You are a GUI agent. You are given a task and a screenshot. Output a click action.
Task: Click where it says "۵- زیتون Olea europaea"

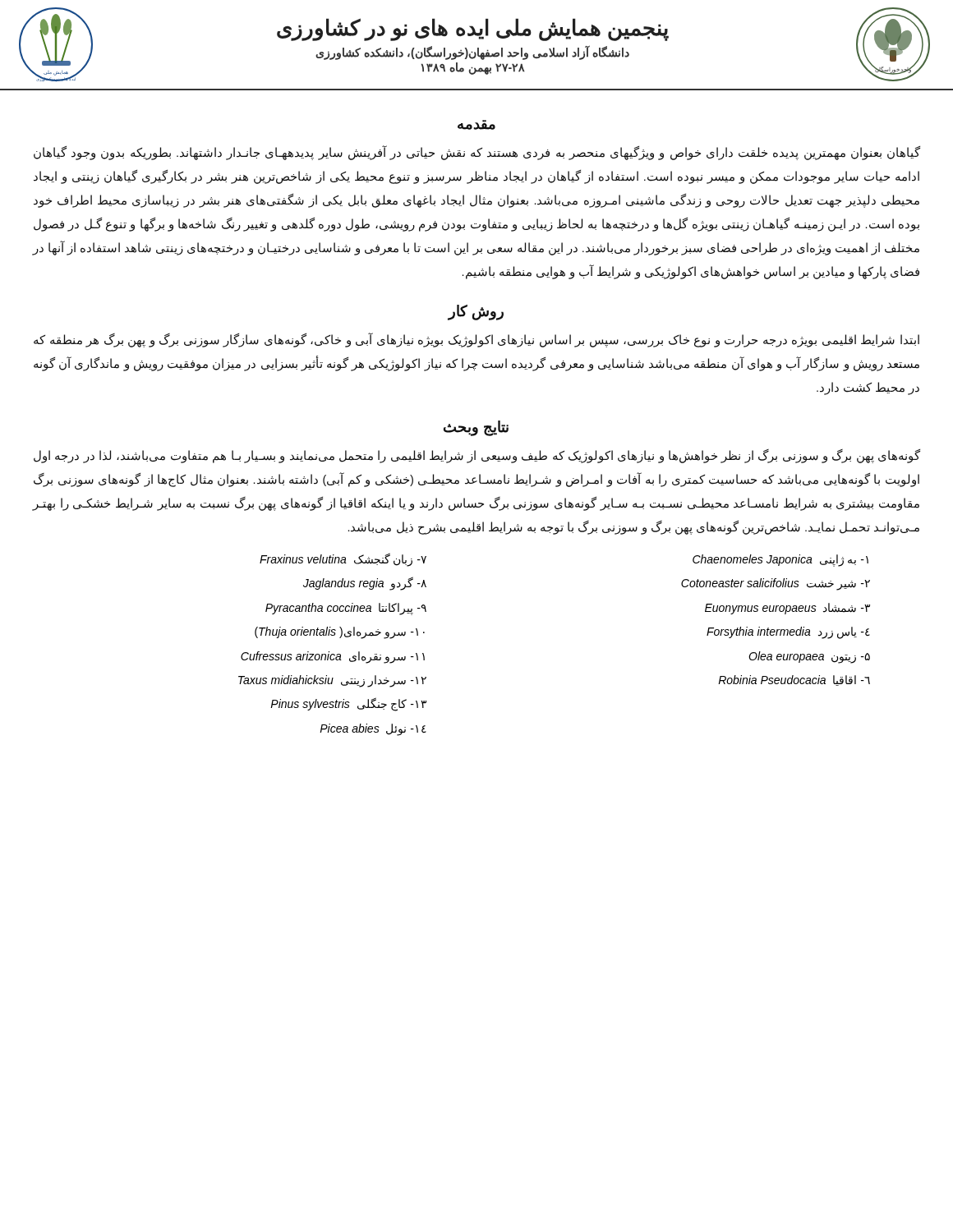click(810, 656)
